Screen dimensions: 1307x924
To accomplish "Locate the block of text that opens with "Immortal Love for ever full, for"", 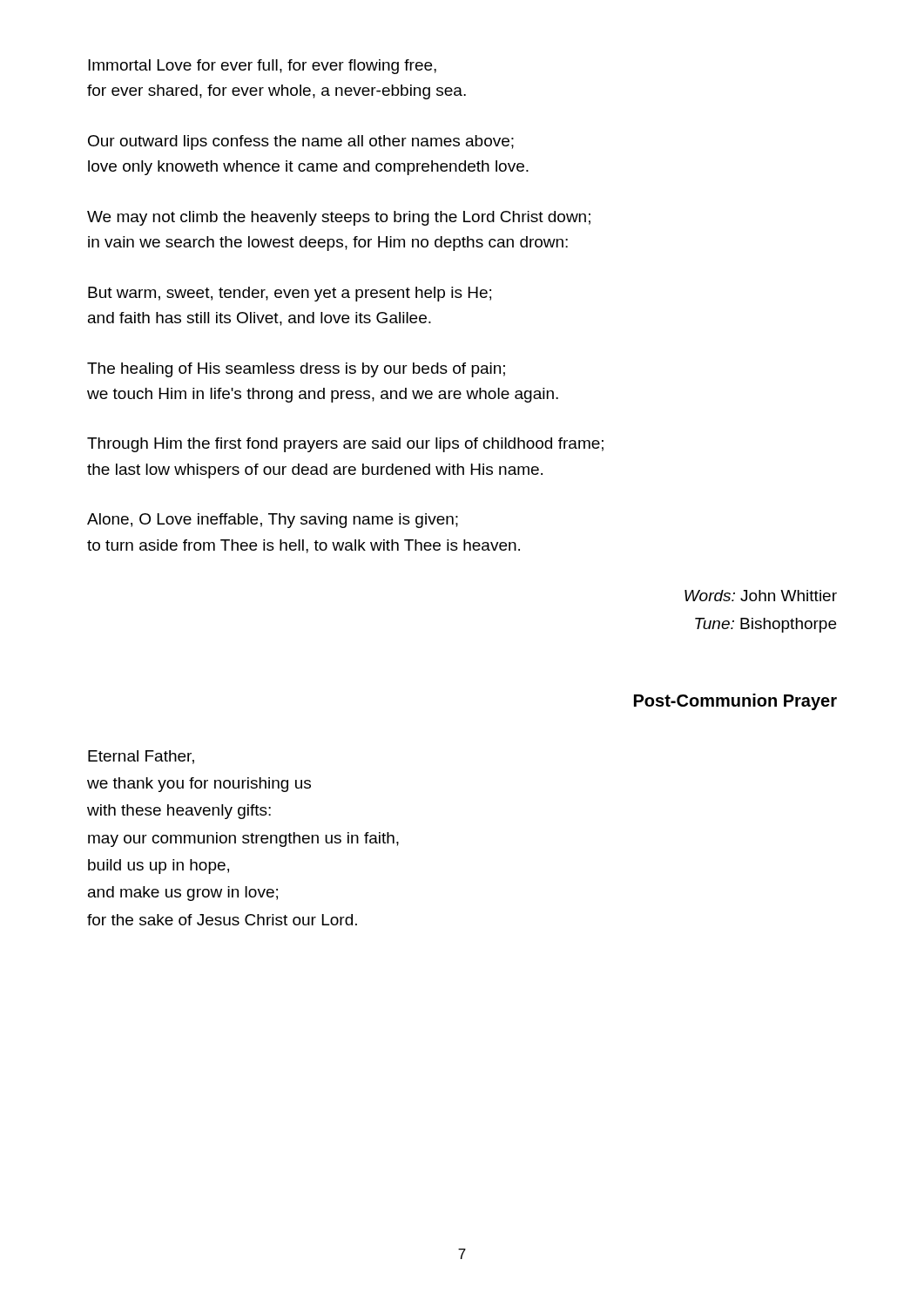I will [277, 78].
